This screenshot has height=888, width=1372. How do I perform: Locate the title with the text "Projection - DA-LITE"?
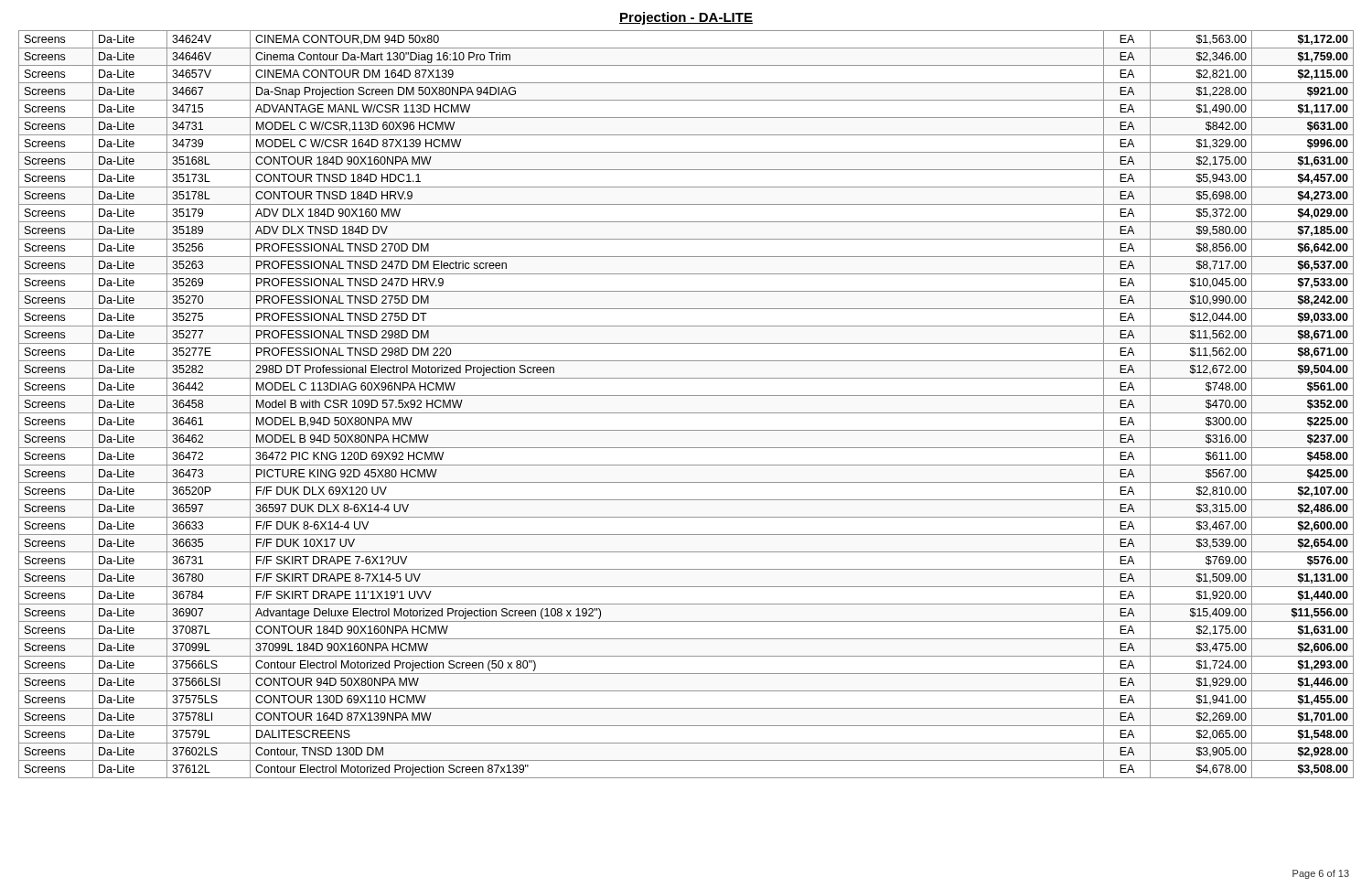[x=686, y=17]
